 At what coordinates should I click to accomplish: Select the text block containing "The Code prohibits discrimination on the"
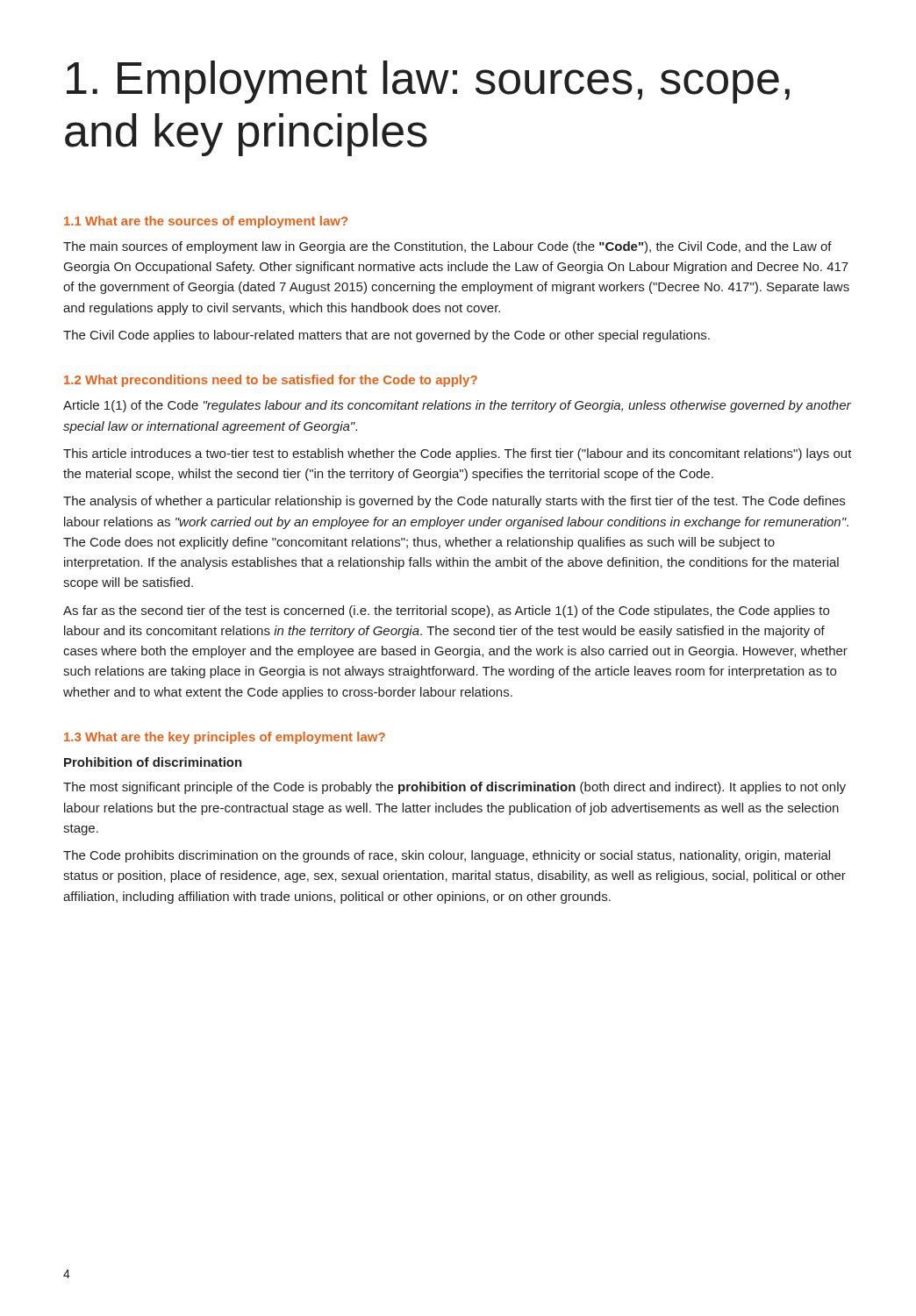[458, 876]
